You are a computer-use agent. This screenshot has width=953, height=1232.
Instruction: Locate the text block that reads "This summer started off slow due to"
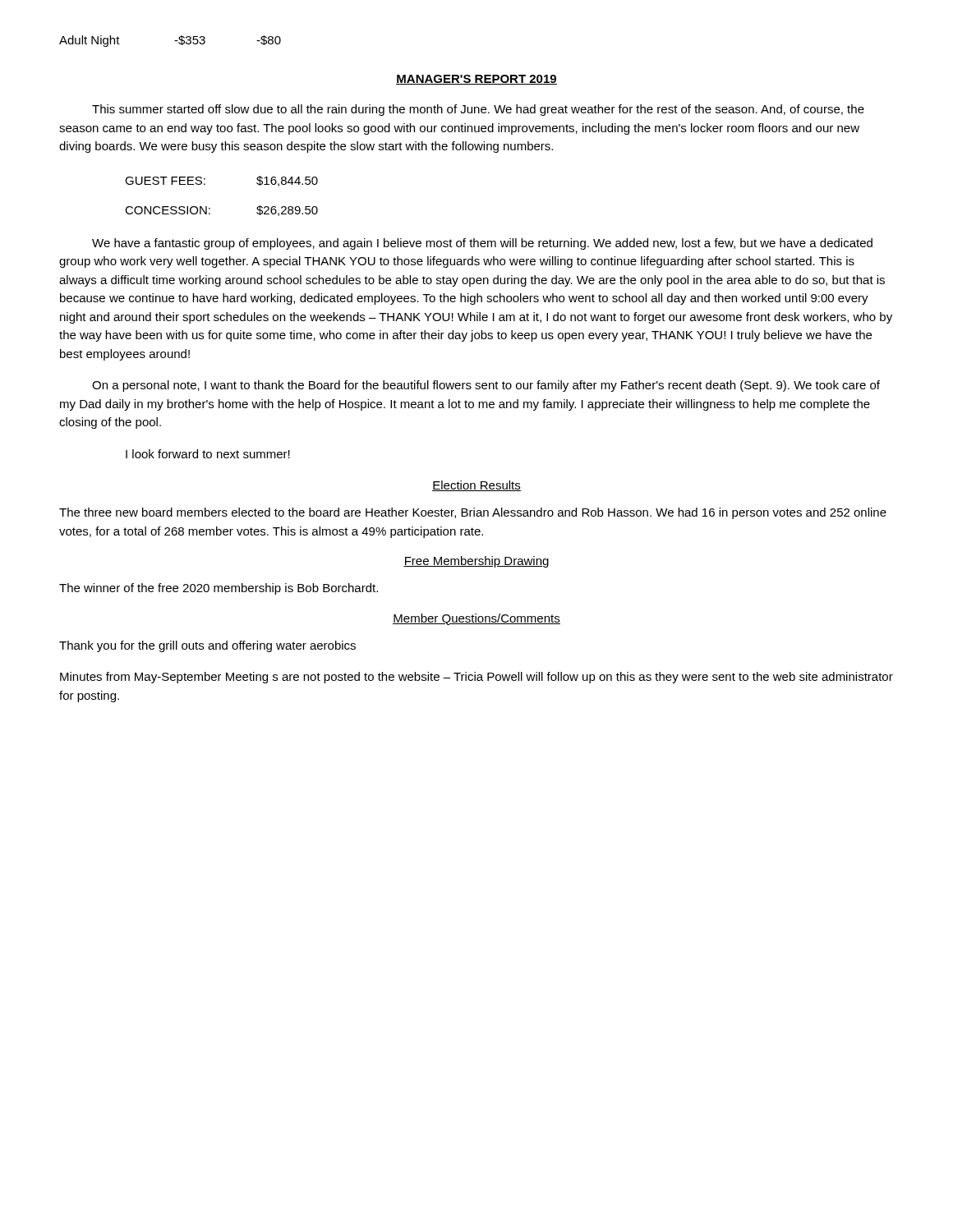tap(462, 127)
